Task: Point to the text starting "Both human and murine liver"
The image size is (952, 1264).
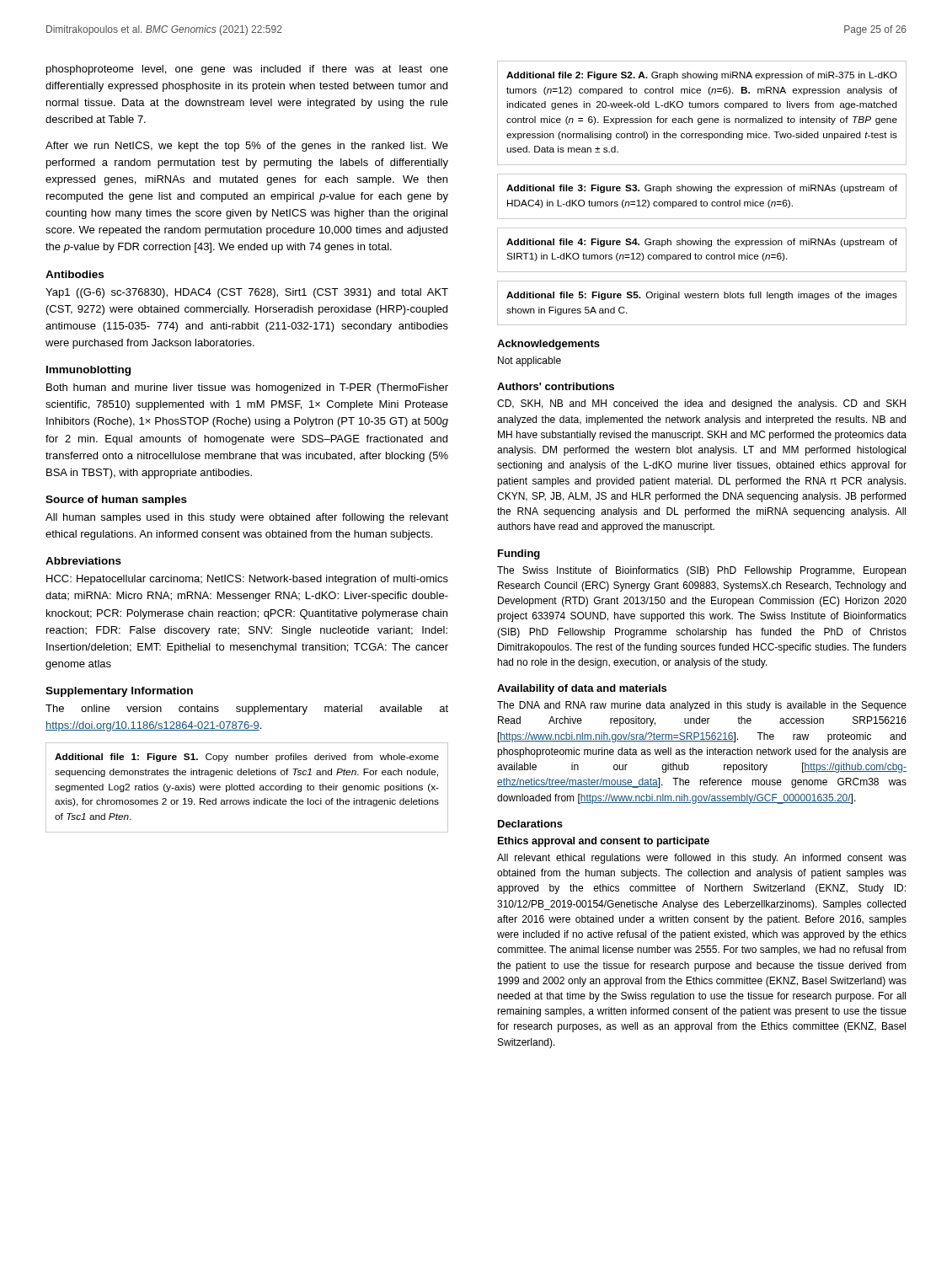Action: point(247,430)
